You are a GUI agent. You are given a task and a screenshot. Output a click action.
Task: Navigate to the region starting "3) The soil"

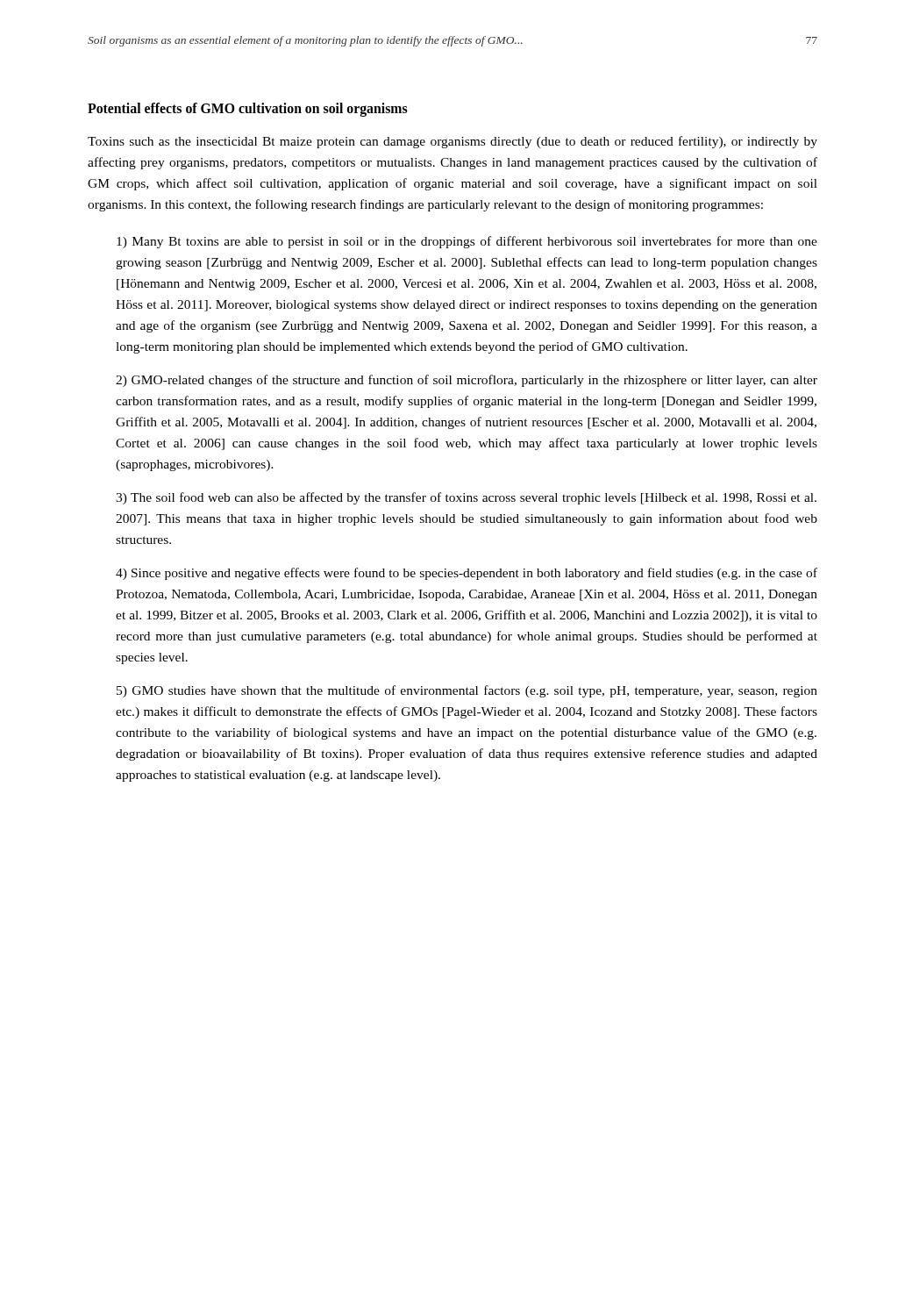tap(467, 518)
